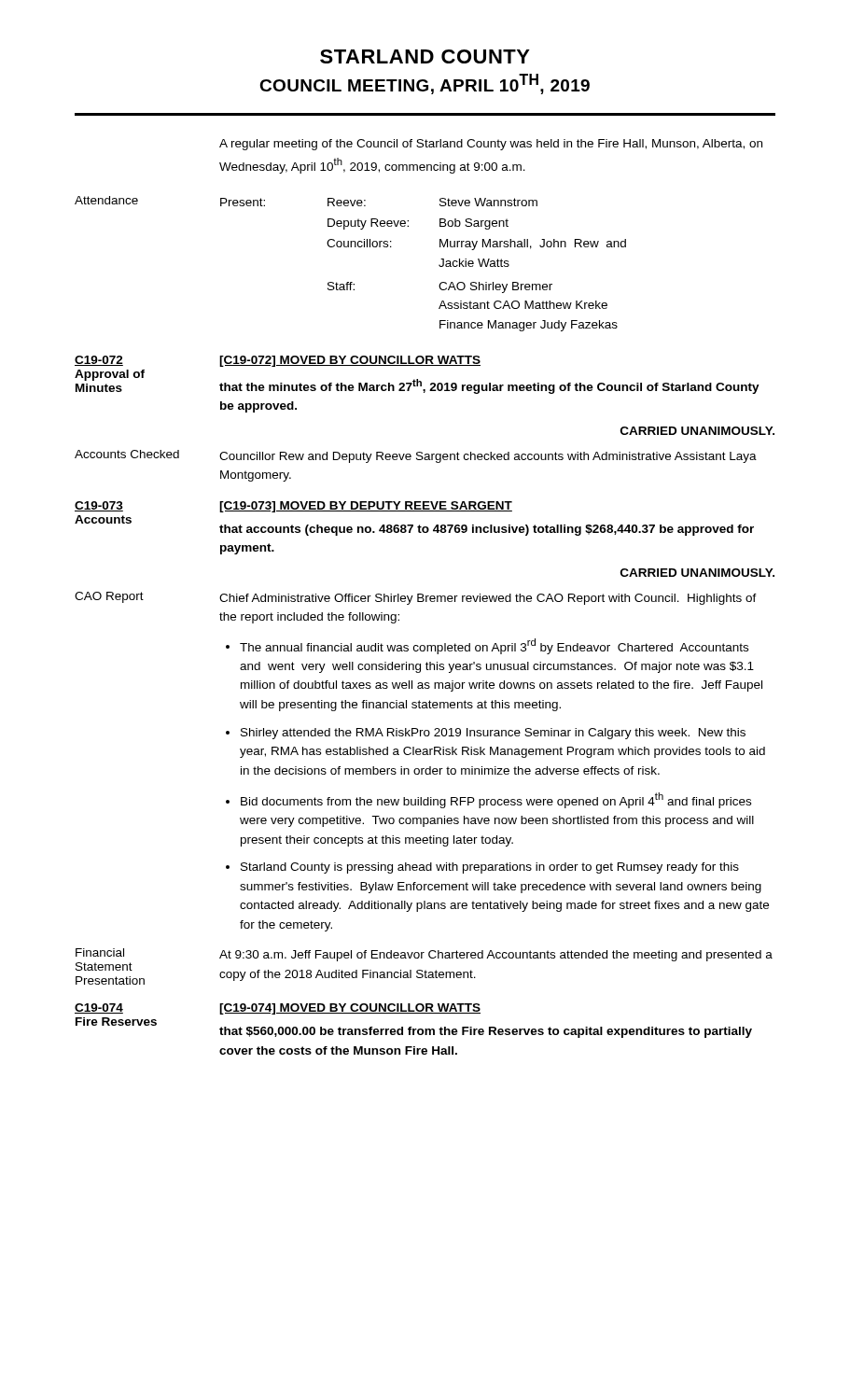Find the text block that reads "At 9:30 a.m. Jeff Faupel of"
Image resolution: width=850 pixels, height=1400 pixels.
(496, 964)
